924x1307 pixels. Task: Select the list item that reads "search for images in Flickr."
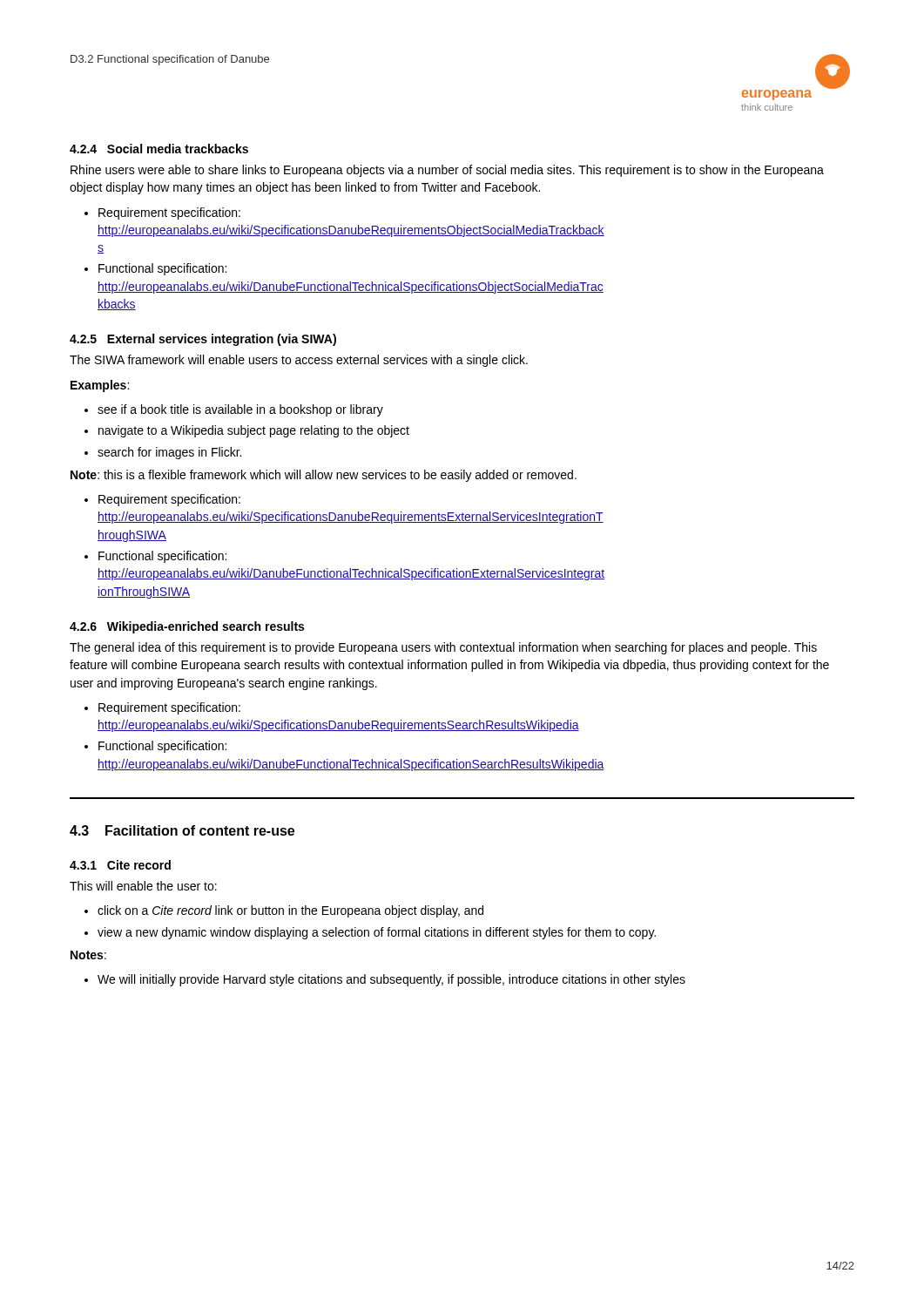click(170, 452)
